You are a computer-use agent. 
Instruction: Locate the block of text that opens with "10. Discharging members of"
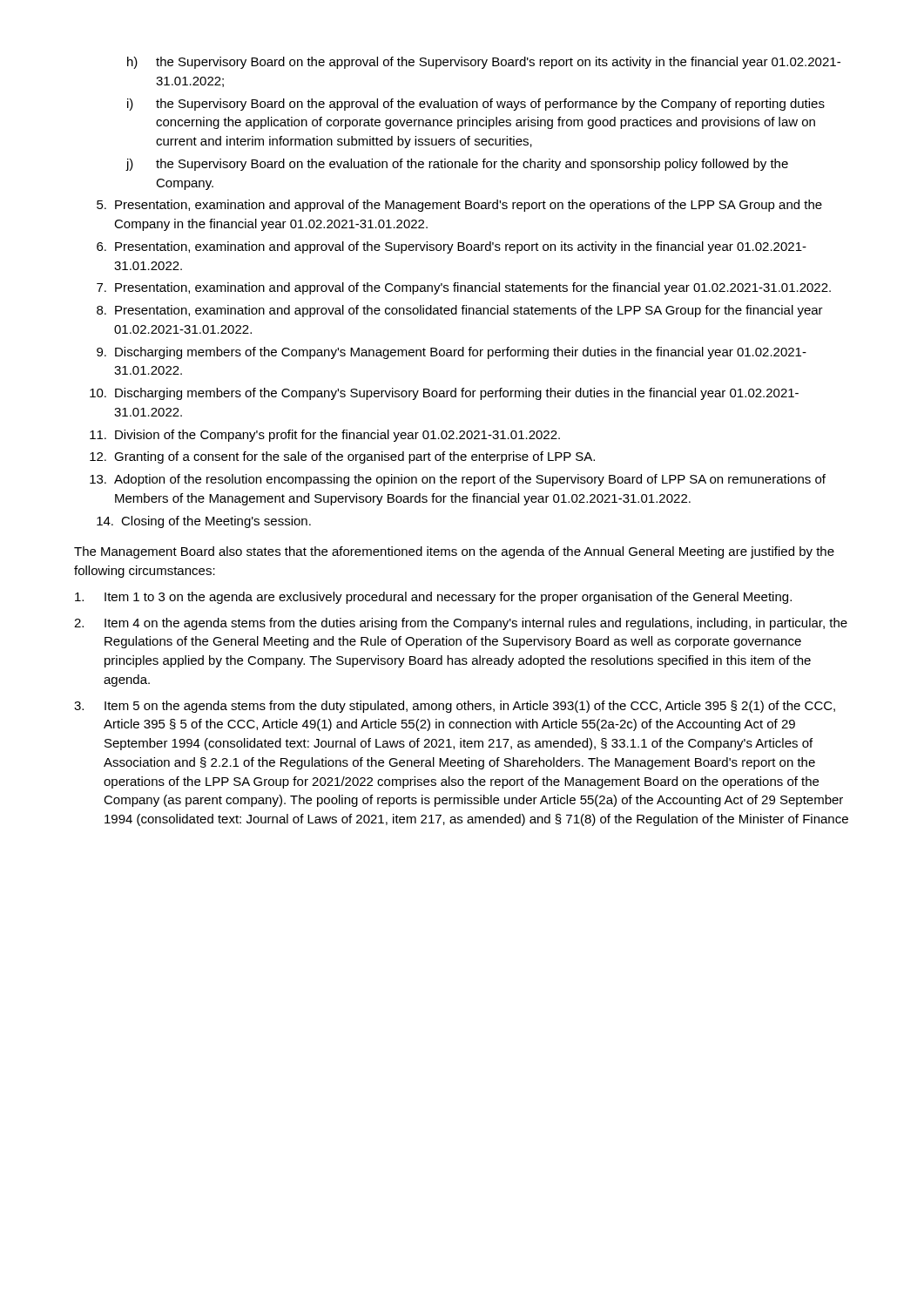(x=462, y=402)
